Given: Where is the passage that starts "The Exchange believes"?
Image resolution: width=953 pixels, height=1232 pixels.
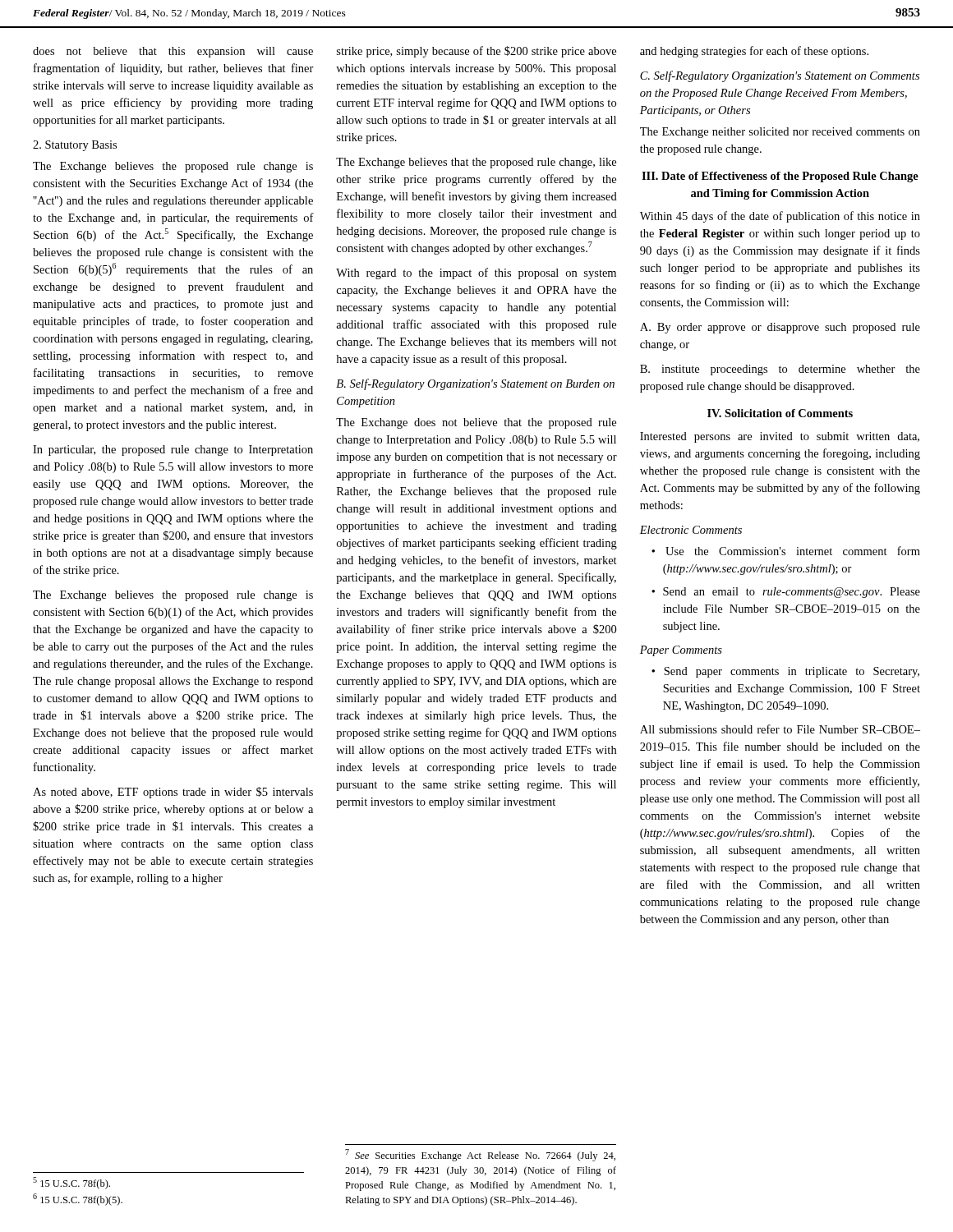Looking at the screenshot, I should pyautogui.click(x=173, y=522).
